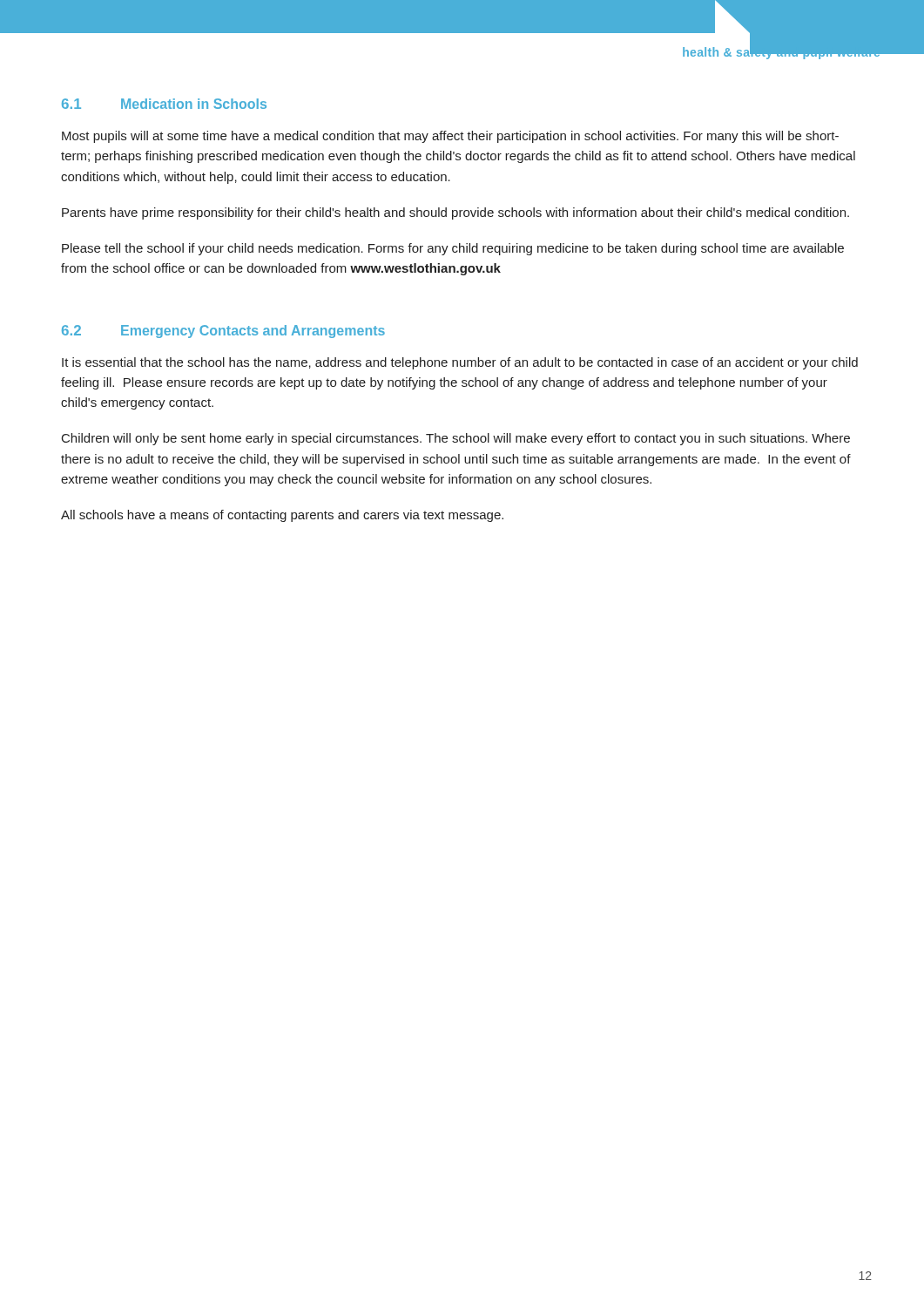924x1307 pixels.
Task: Find the text block that reads "Most pupils will at some time have"
Action: [x=458, y=156]
